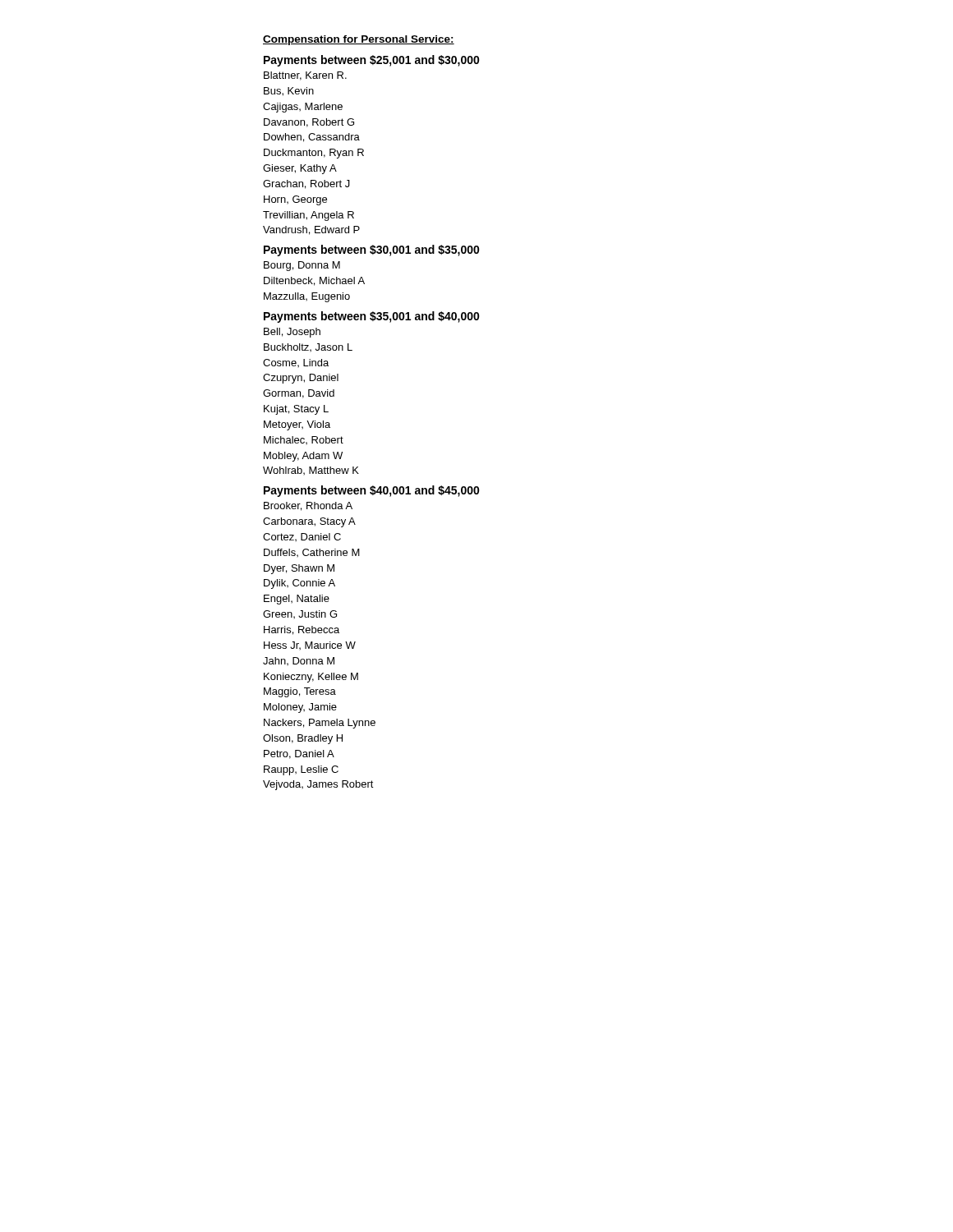
Task: Locate the text block starting "Buckholtz, Jason L"
Action: click(x=308, y=347)
